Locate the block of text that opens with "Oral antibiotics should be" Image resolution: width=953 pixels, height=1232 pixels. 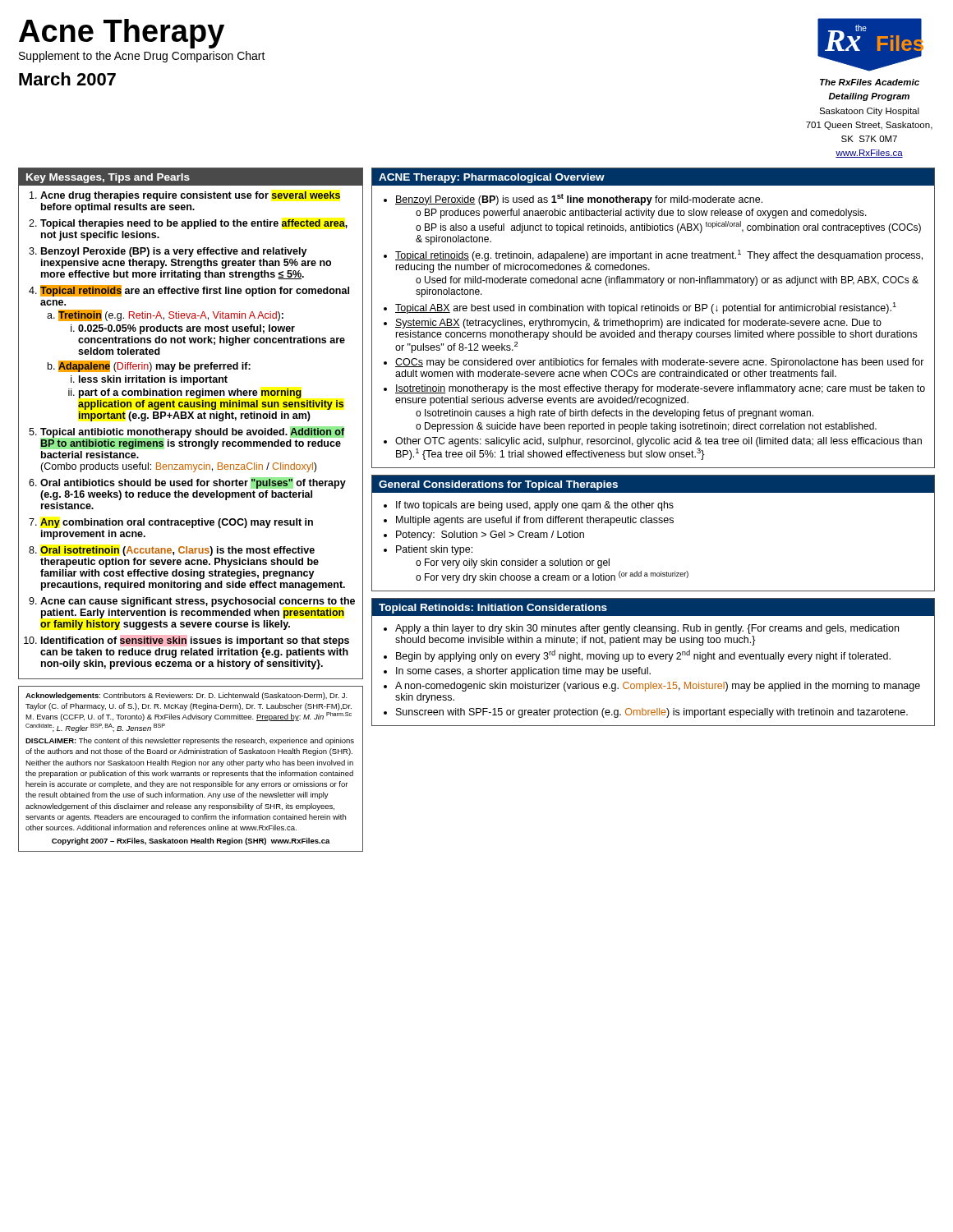[x=193, y=494]
